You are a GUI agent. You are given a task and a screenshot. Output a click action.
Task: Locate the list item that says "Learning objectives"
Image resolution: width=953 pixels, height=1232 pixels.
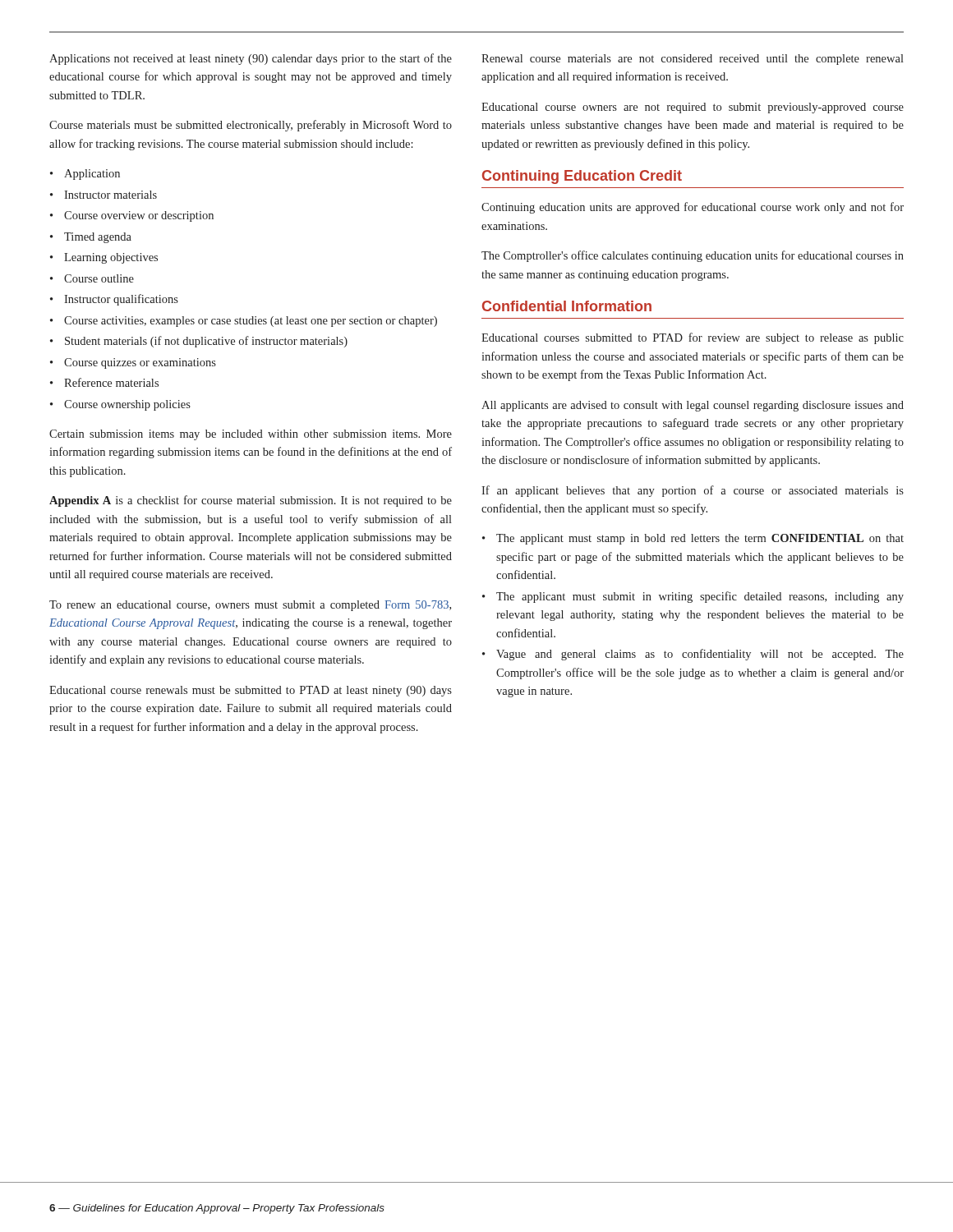(111, 257)
